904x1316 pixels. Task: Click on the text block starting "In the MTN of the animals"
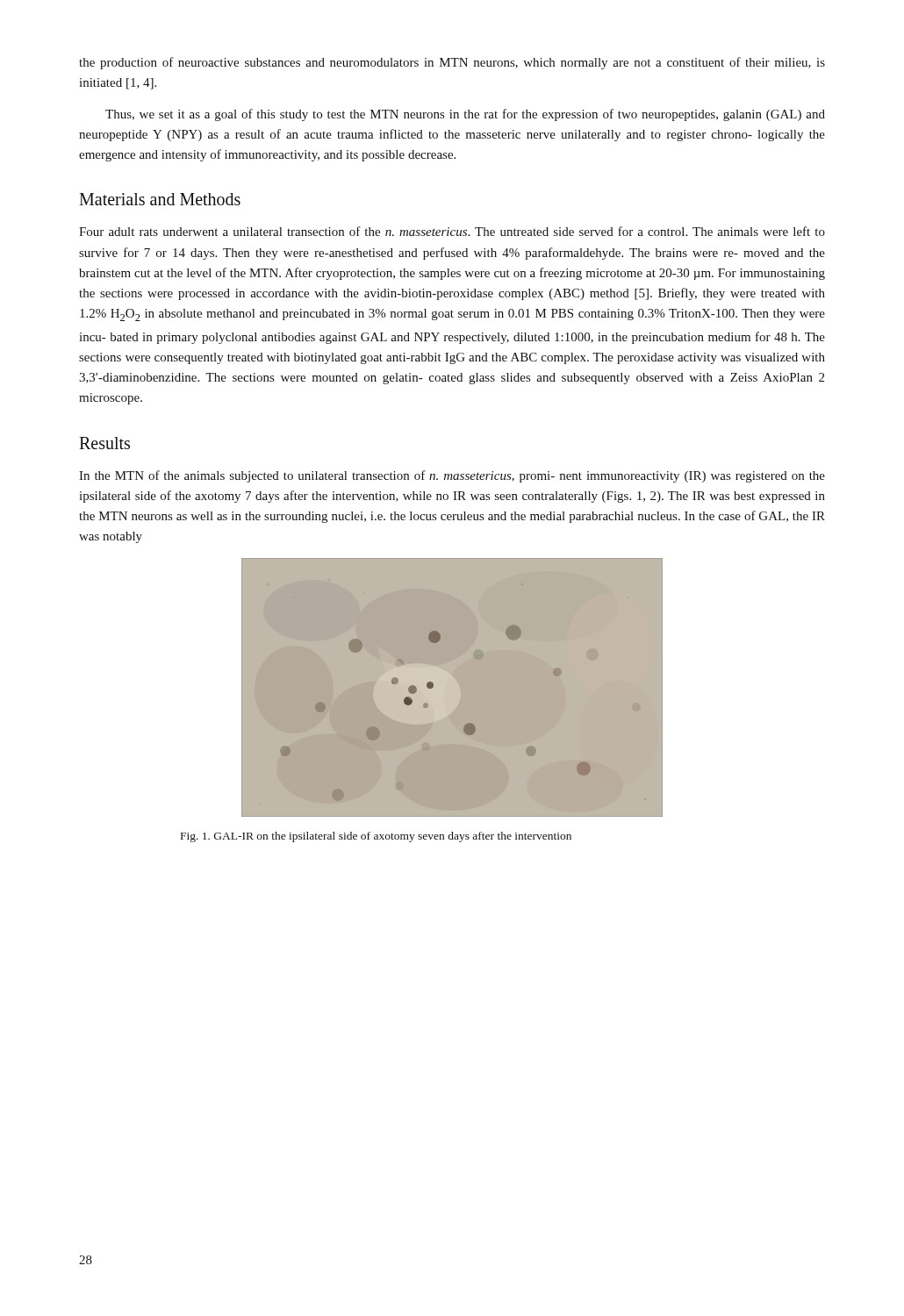[452, 506]
